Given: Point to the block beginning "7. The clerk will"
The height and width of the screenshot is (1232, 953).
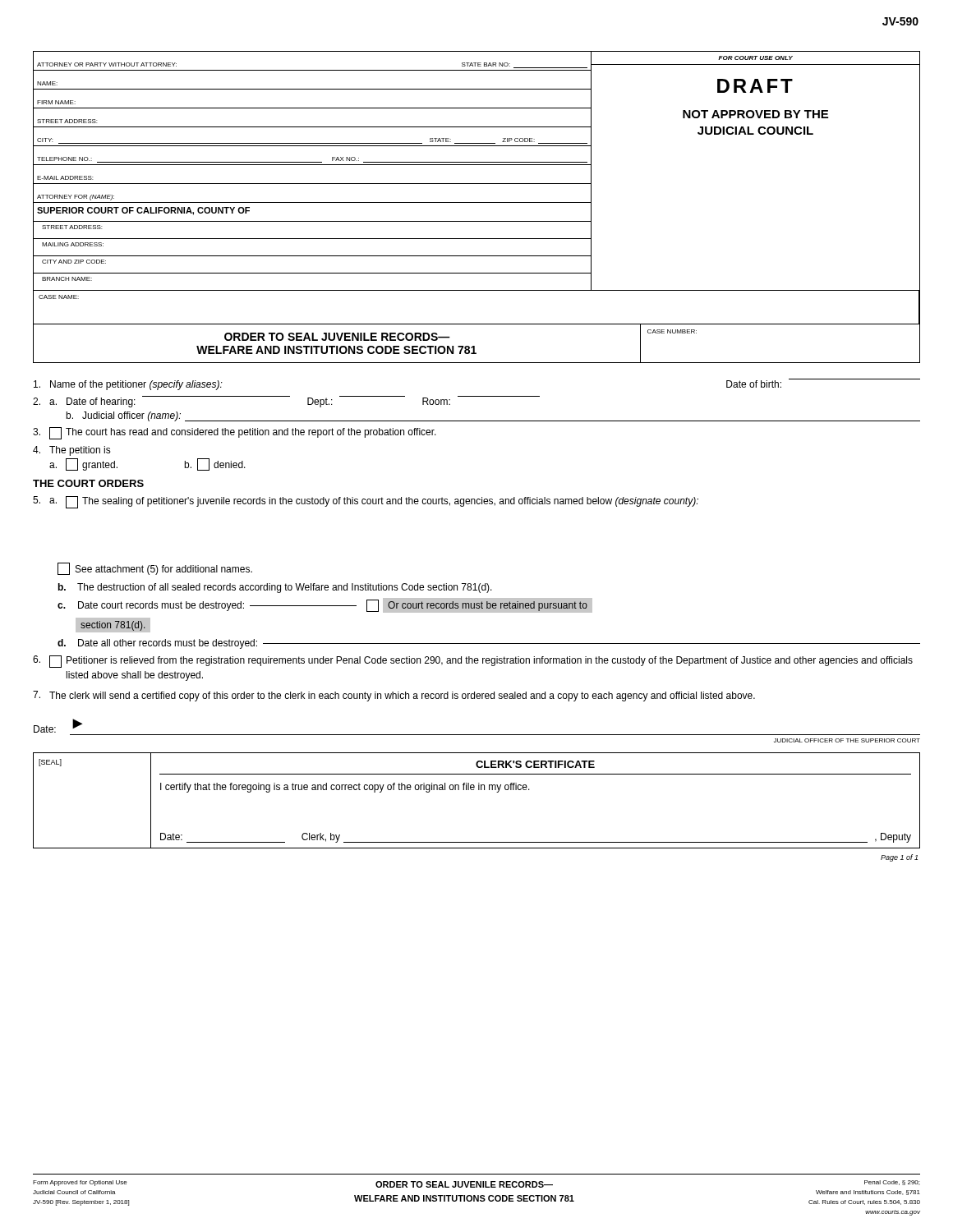Looking at the screenshot, I should click(x=394, y=696).
